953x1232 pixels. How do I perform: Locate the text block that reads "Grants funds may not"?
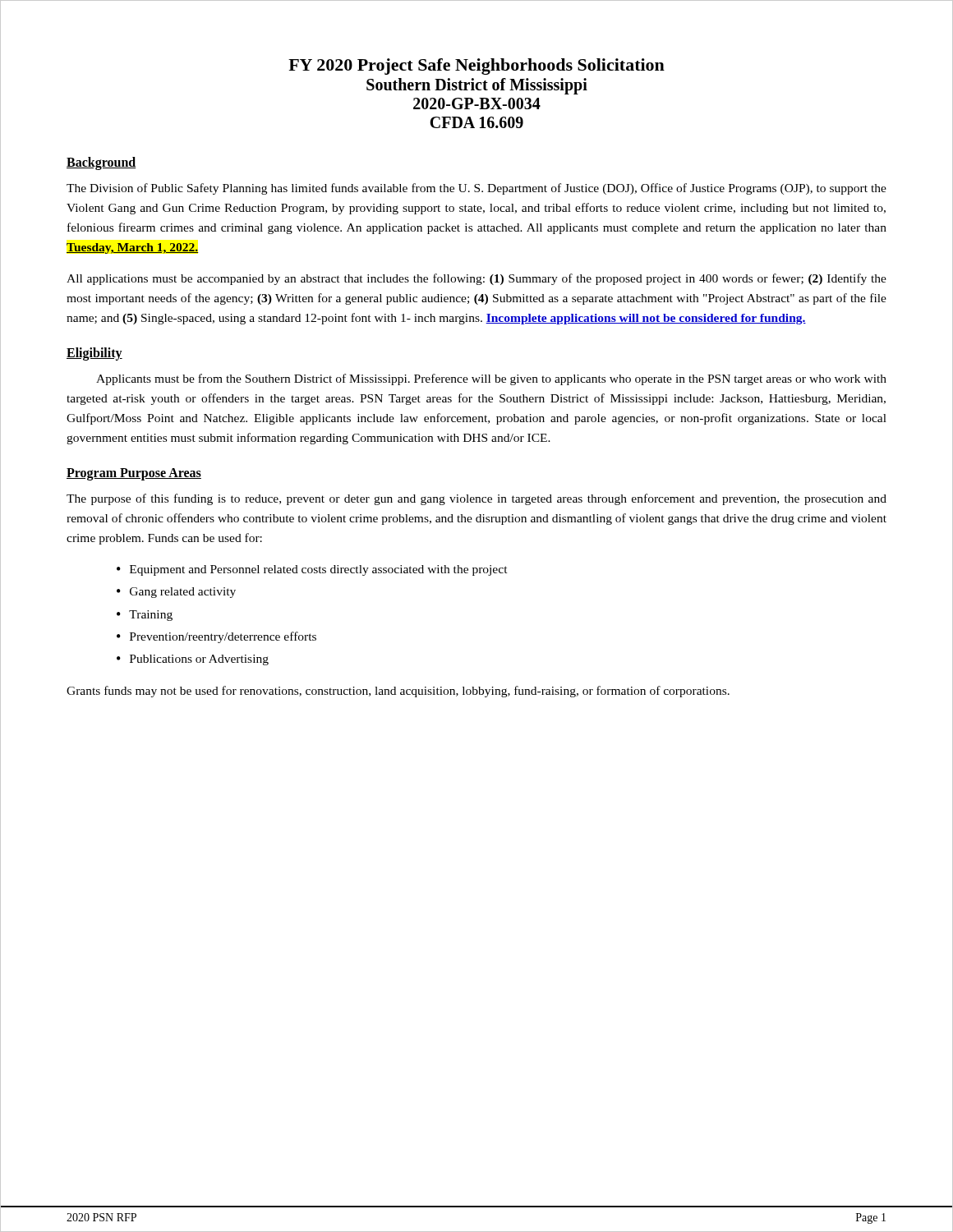coord(398,690)
